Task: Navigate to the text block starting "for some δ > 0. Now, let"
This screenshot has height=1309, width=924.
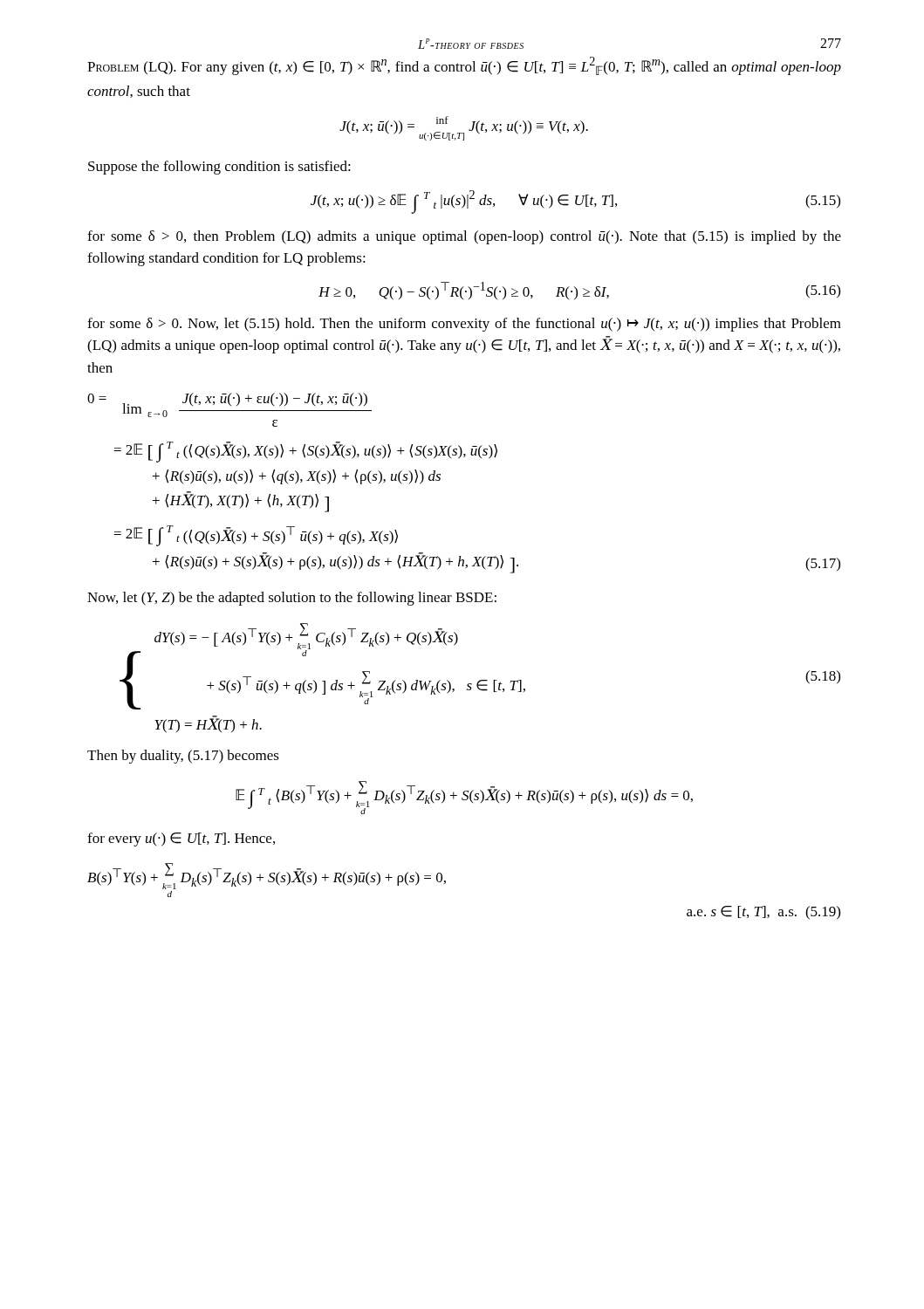Action: pyautogui.click(x=464, y=345)
